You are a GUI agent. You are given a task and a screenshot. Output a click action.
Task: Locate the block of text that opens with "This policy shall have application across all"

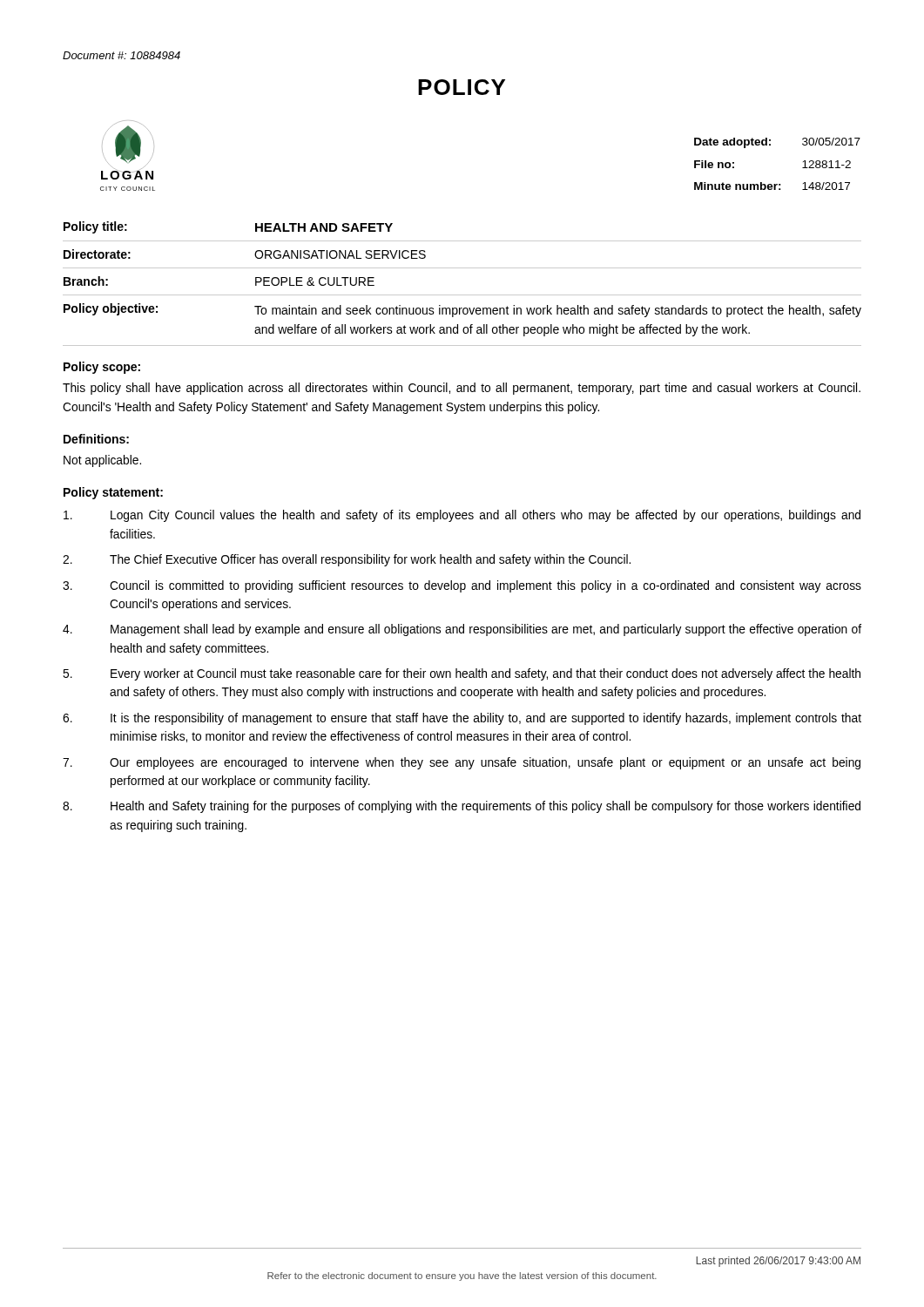(462, 398)
